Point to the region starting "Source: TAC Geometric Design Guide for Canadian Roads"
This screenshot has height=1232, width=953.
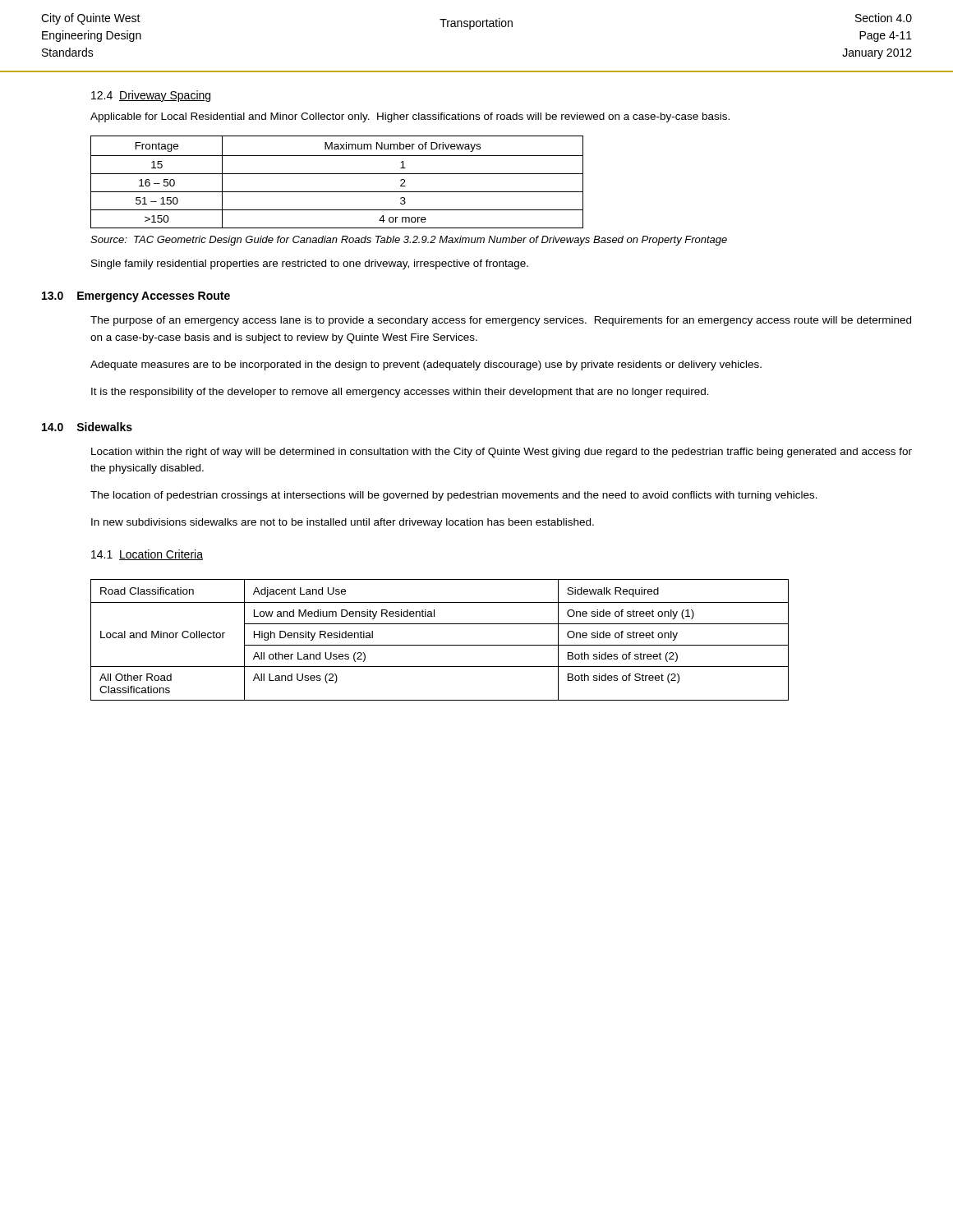point(409,239)
